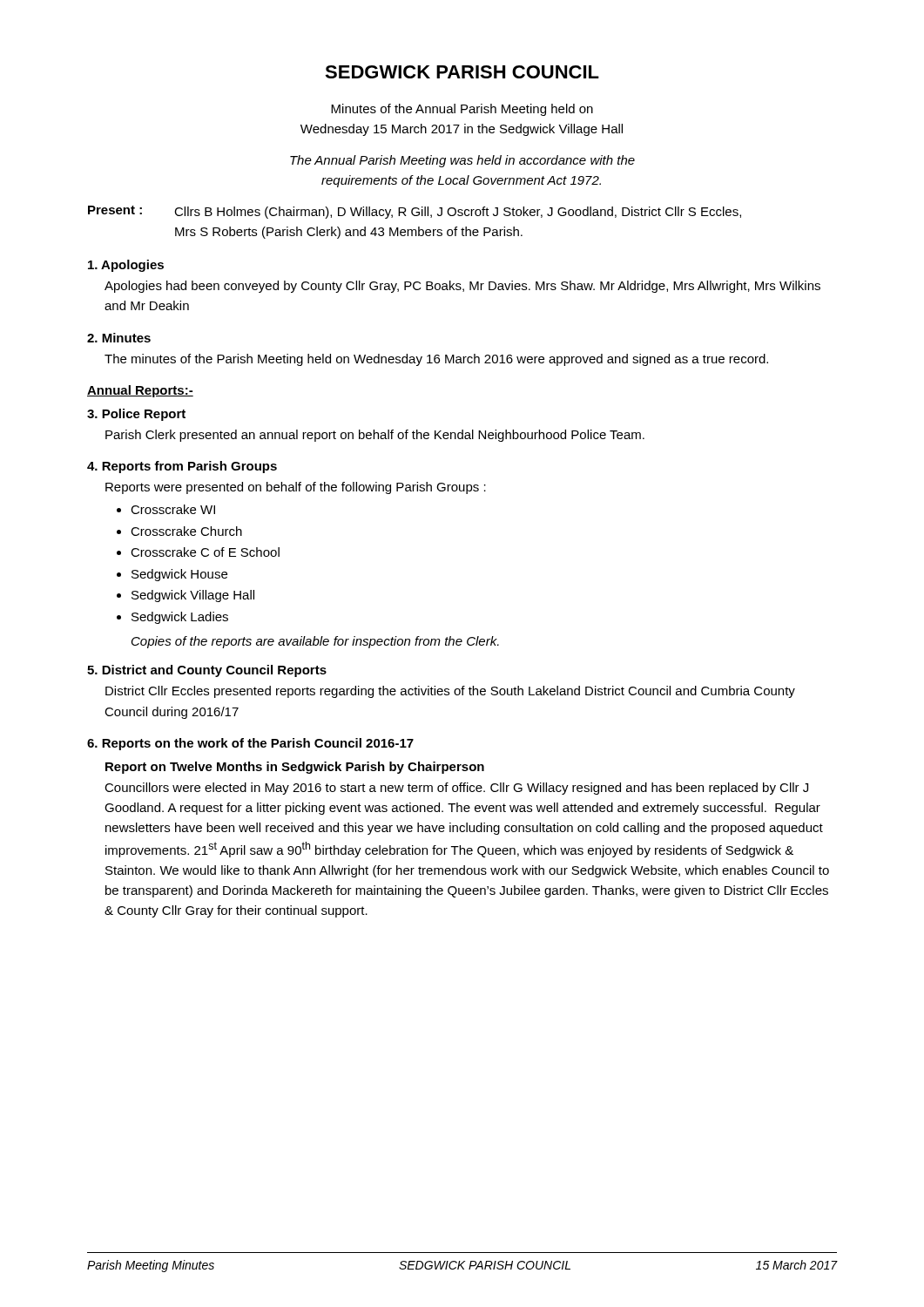924x1307 pixels.
Task: Find the text starting "Sedgwick House"
Action: coord(179,574)
